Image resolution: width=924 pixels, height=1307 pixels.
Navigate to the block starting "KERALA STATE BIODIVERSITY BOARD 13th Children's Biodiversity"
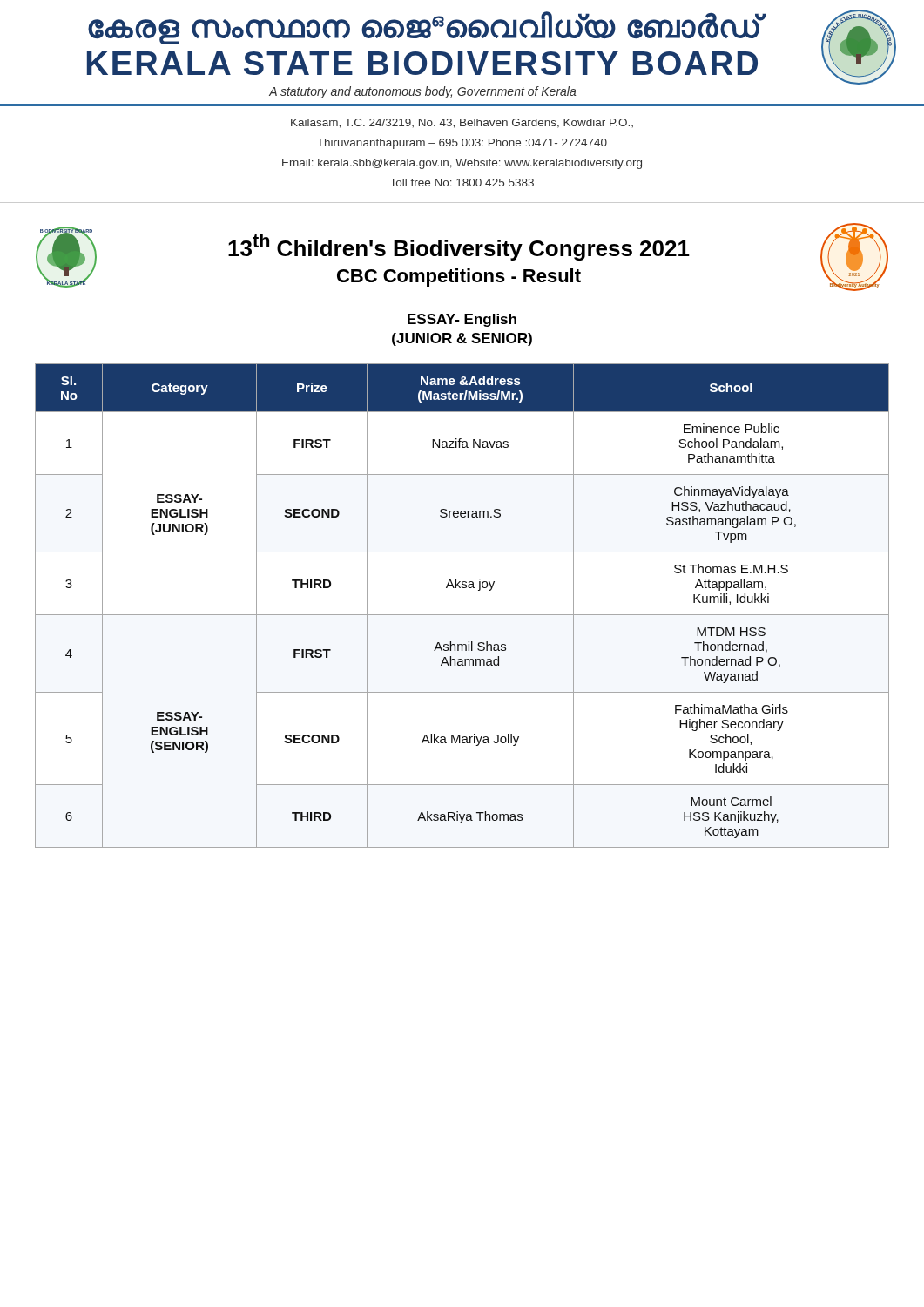tap(462, 253)
